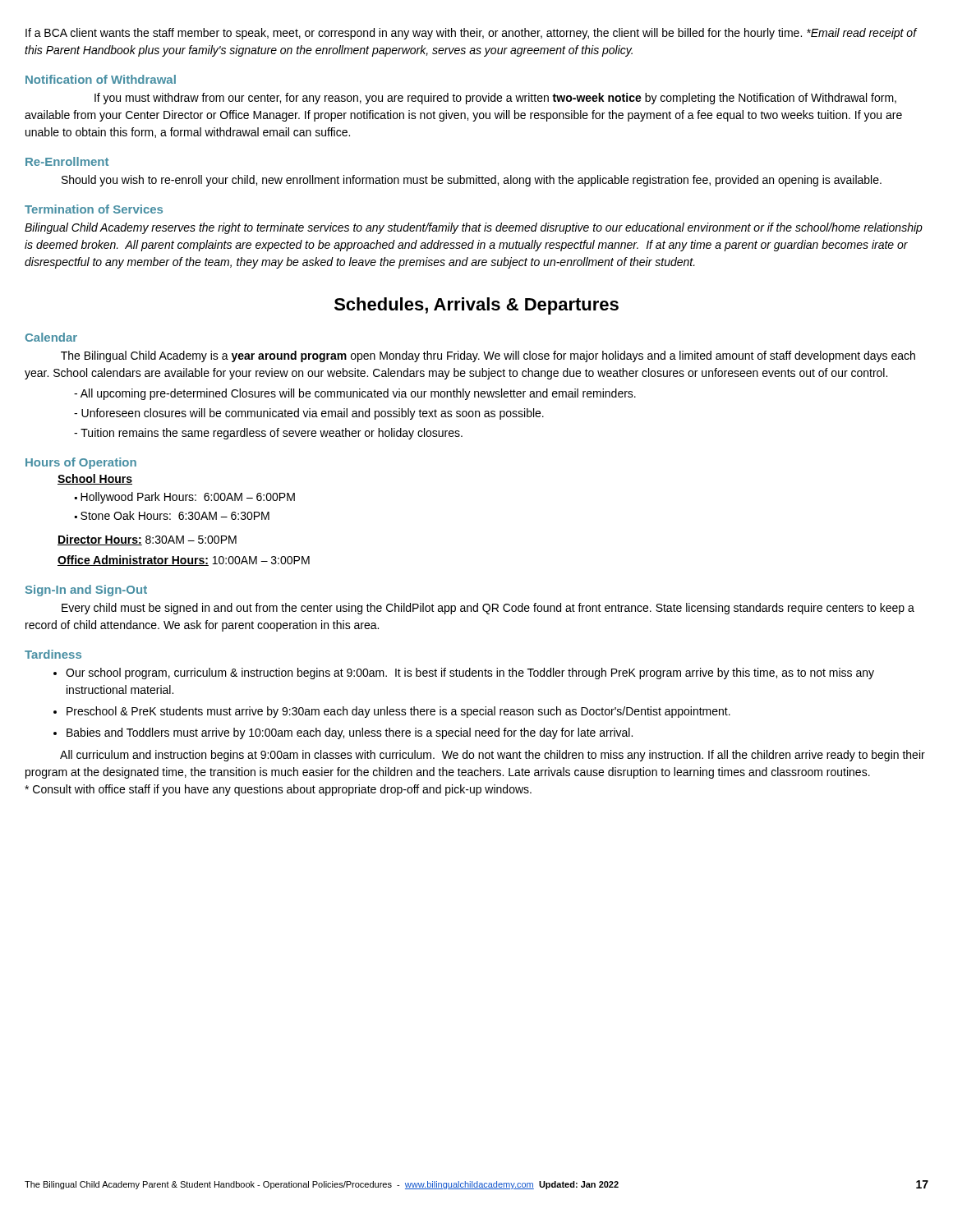Screen dimensions: 1232x953
Task: Click on the text block that reads "All curriculum and instruction begins at 9:00am"
Action: pyautogui.click(x=475, y=772)
